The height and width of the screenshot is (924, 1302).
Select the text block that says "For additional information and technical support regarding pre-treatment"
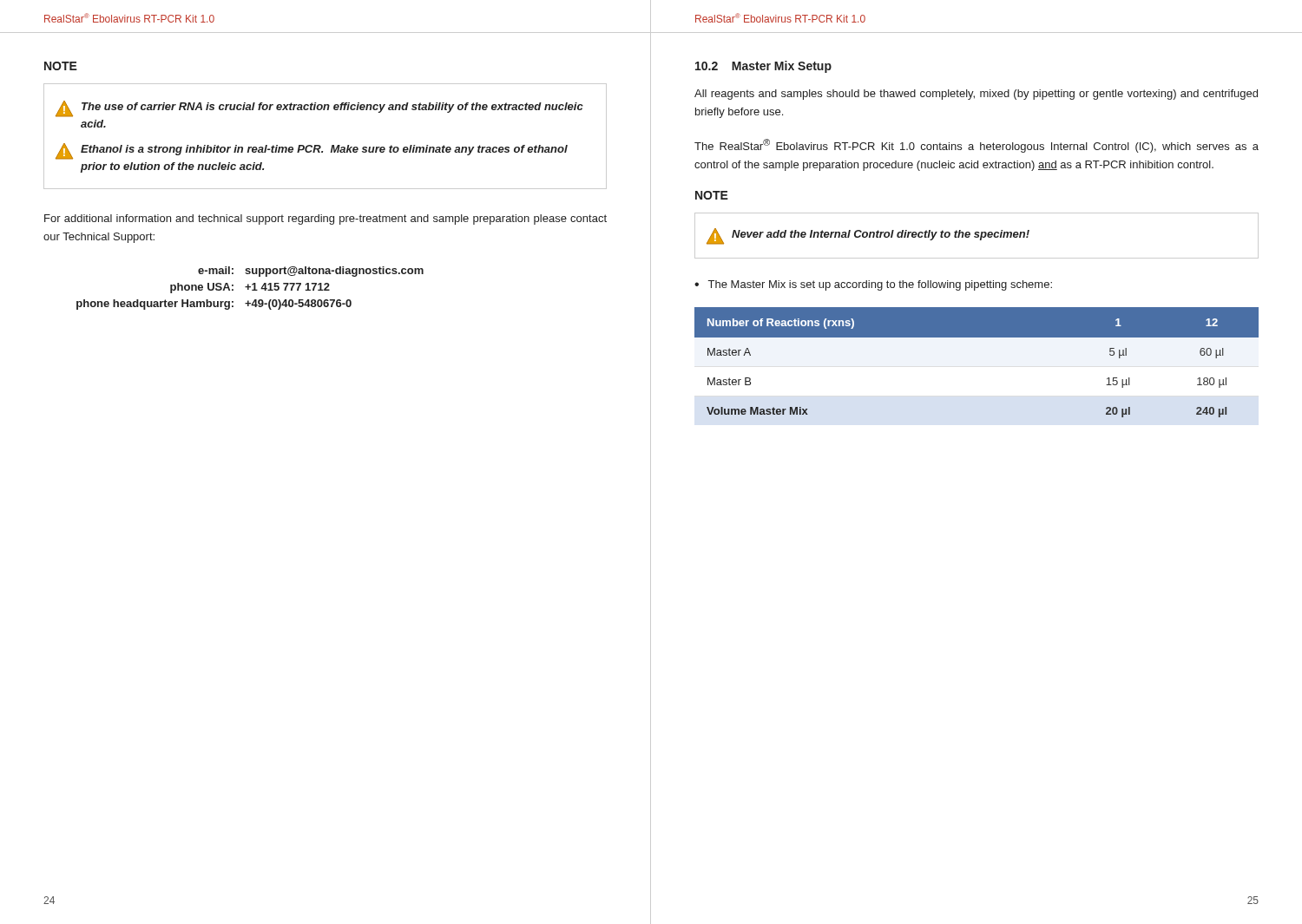click(x=325, y=227)
